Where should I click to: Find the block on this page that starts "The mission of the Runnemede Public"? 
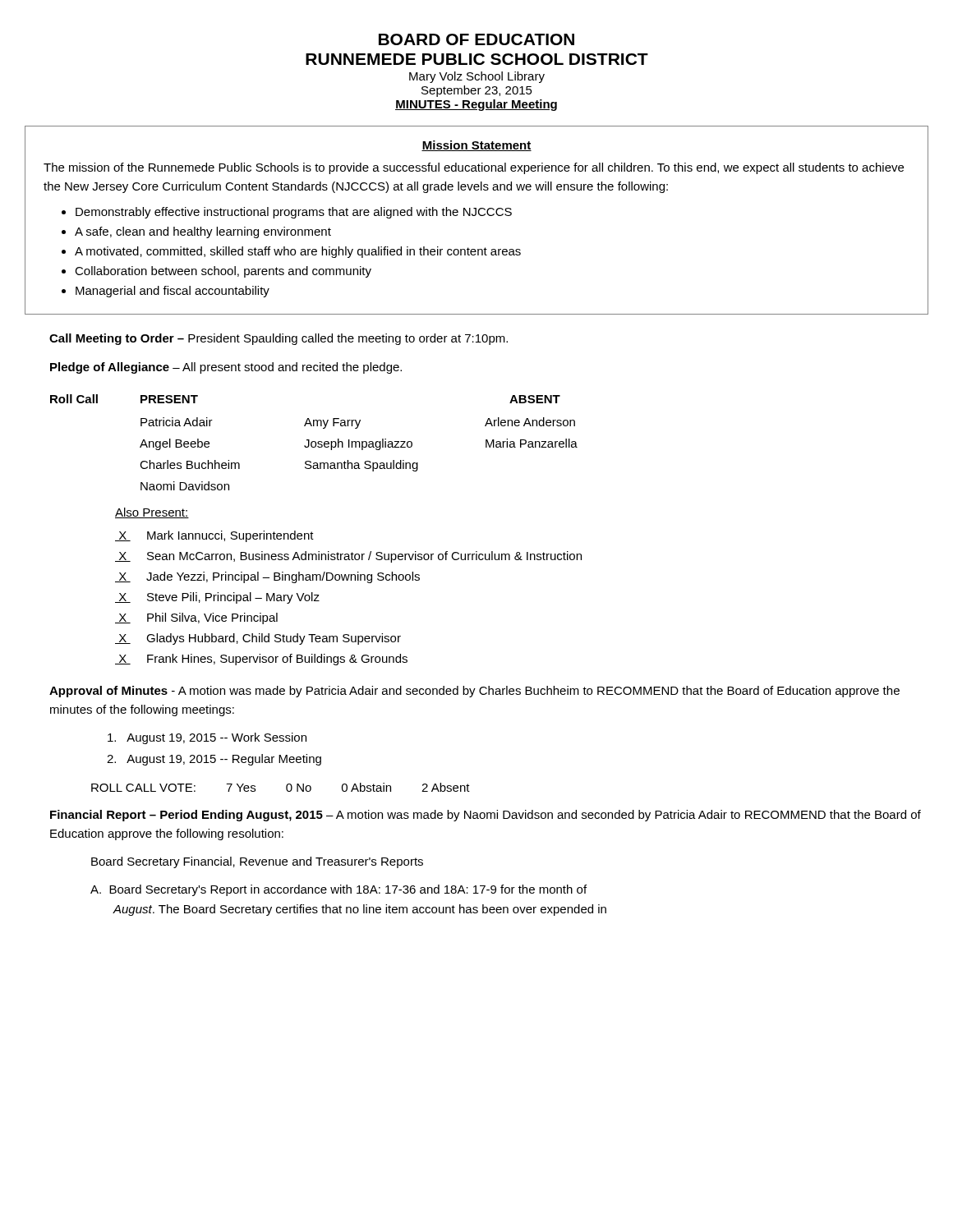pyautogui.click(x=474, y=176)
